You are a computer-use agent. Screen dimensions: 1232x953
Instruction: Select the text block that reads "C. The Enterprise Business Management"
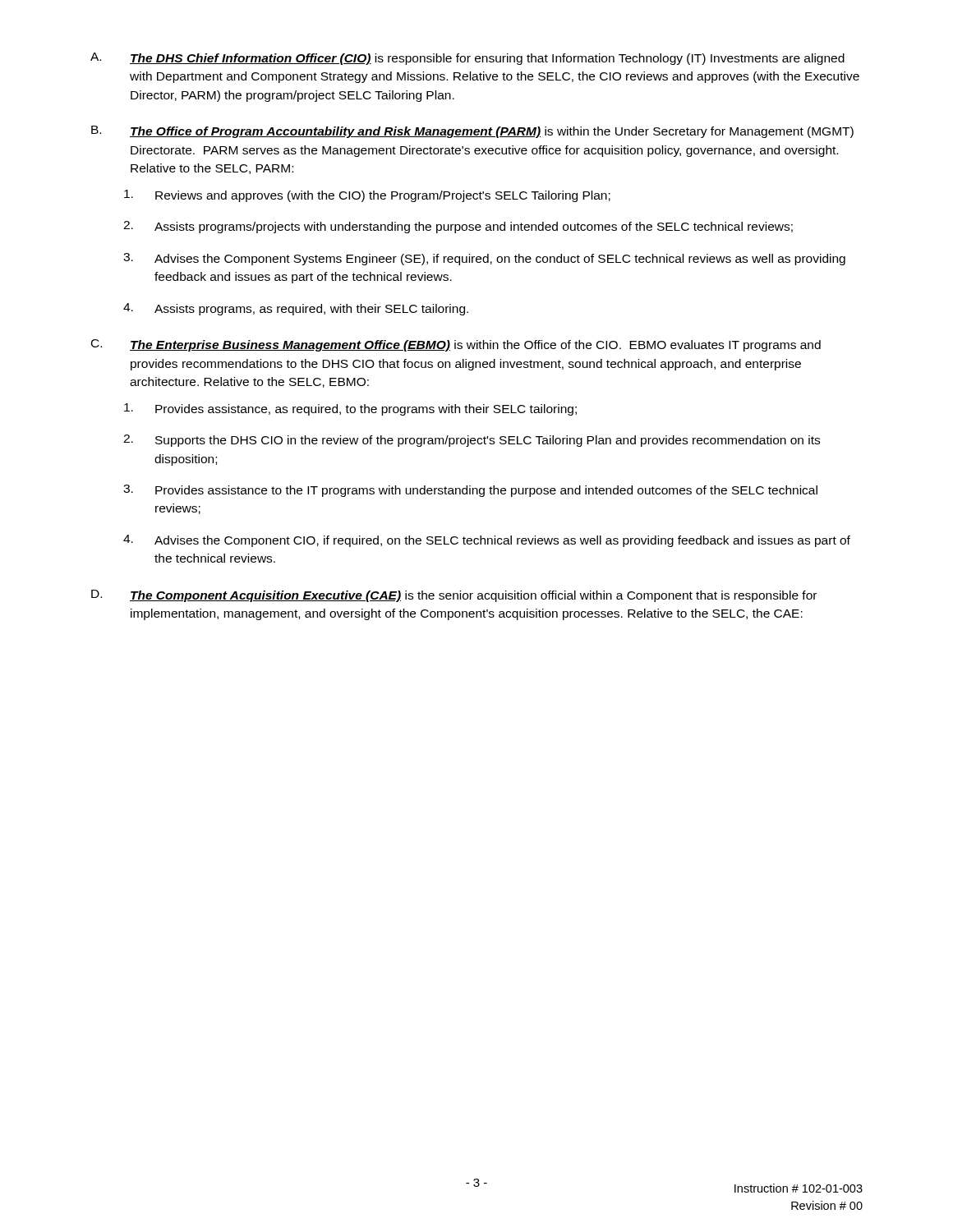coord(476,364)
